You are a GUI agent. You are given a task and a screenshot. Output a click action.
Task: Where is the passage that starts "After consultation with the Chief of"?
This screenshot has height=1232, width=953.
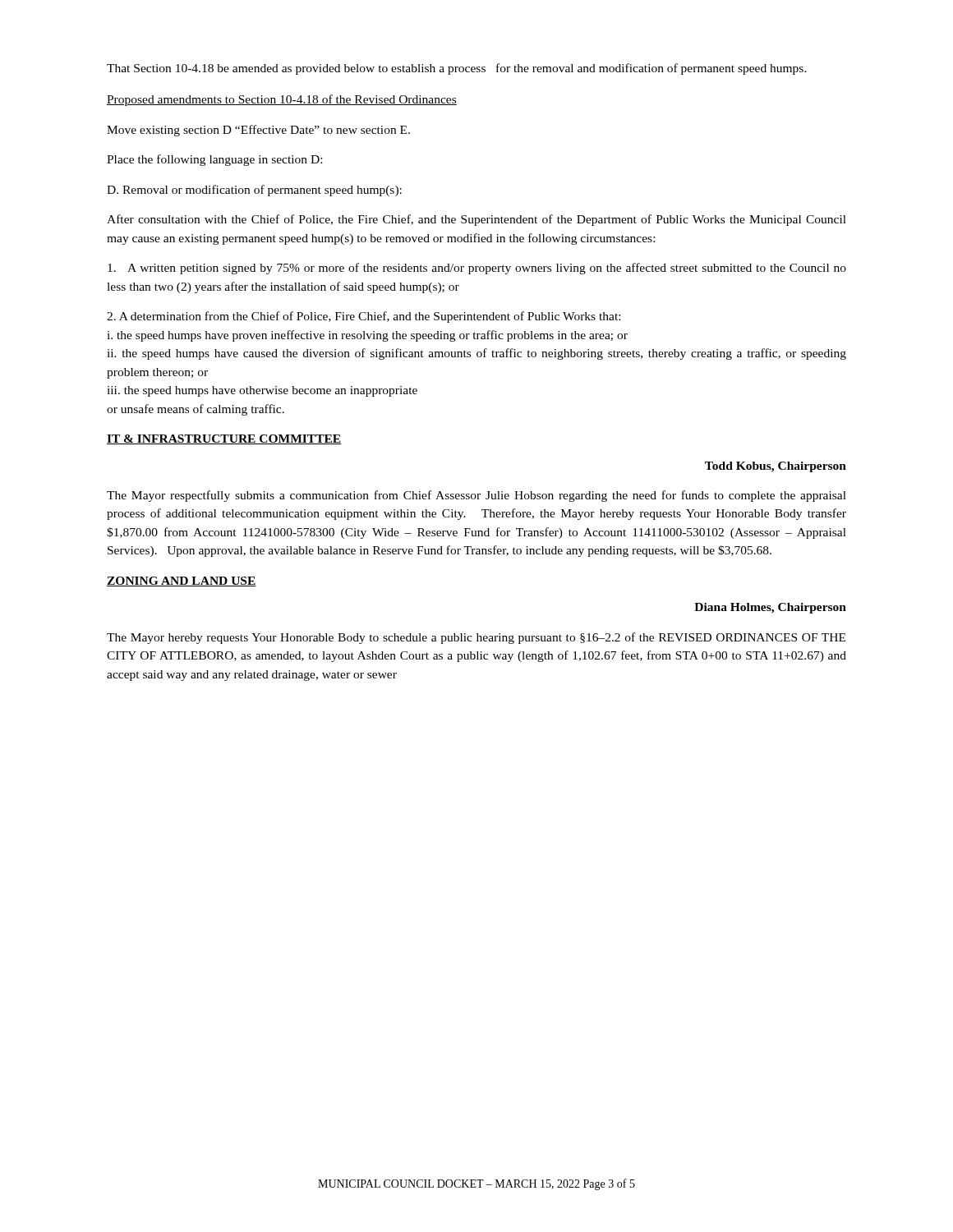pyautogui.click(x=476, y=228)
